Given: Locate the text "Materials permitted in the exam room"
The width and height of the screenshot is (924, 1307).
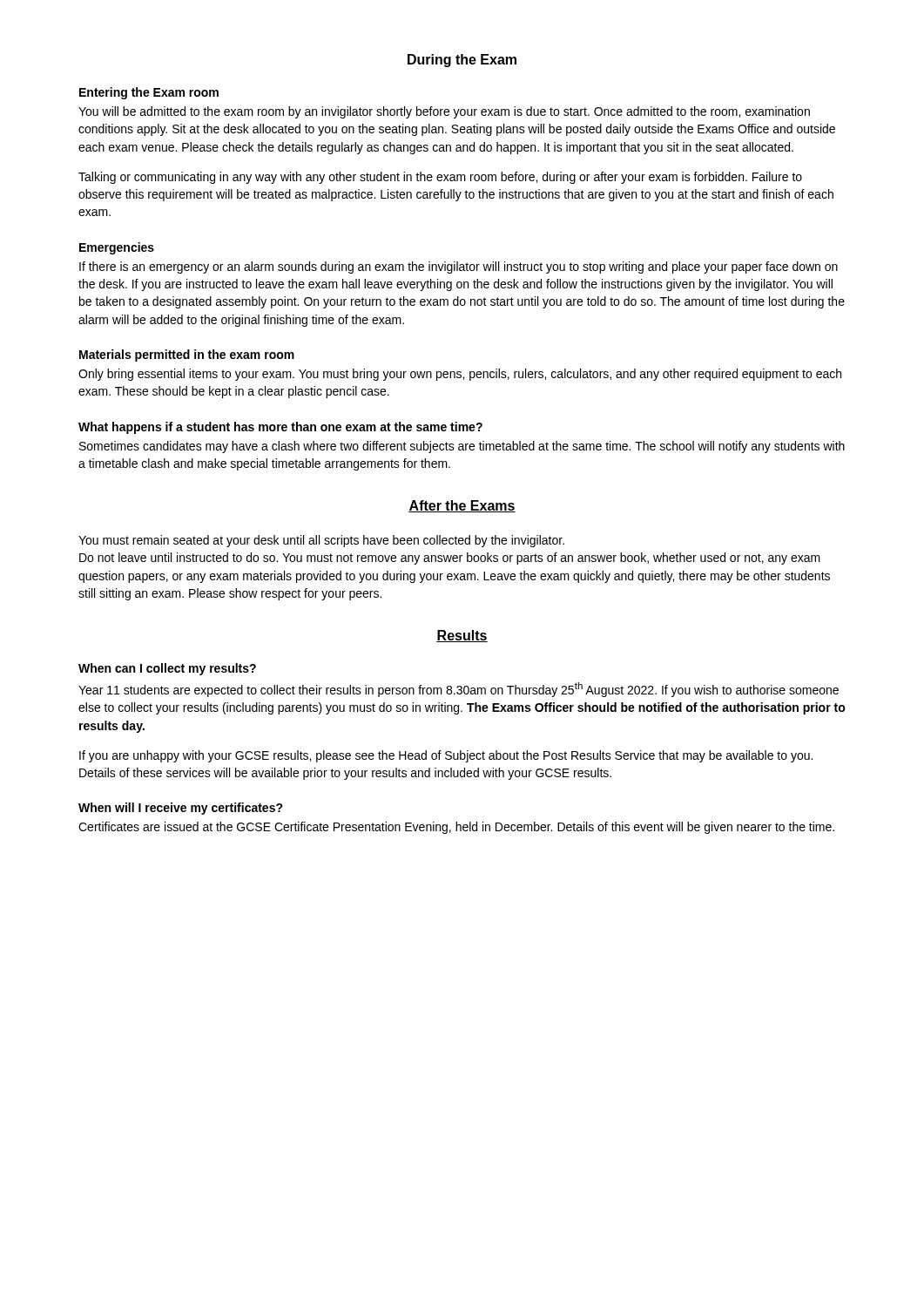Looking at the screenshot, I should point(186,355).
